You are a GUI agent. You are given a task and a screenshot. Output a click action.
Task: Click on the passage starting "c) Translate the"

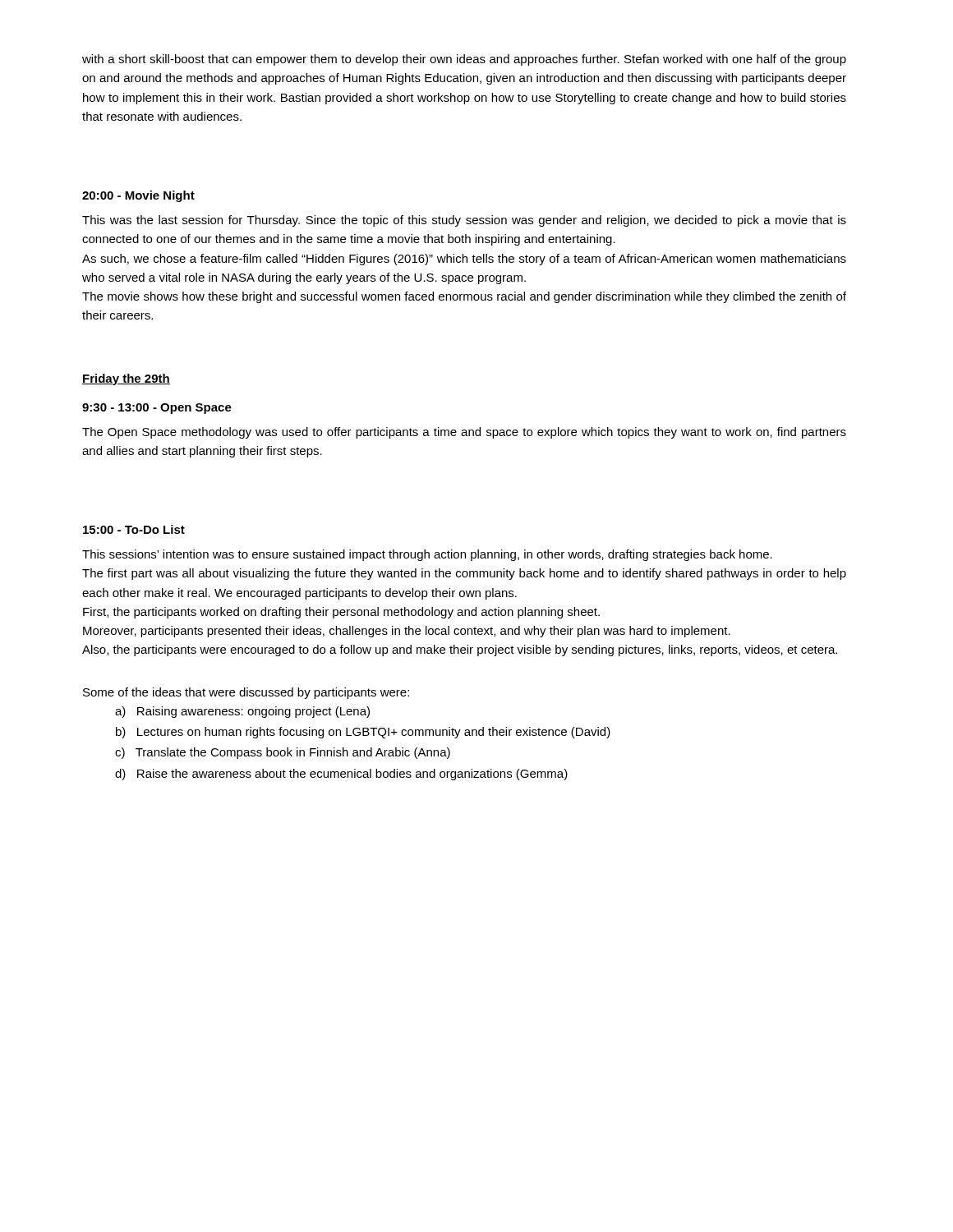tap(283, 752)
